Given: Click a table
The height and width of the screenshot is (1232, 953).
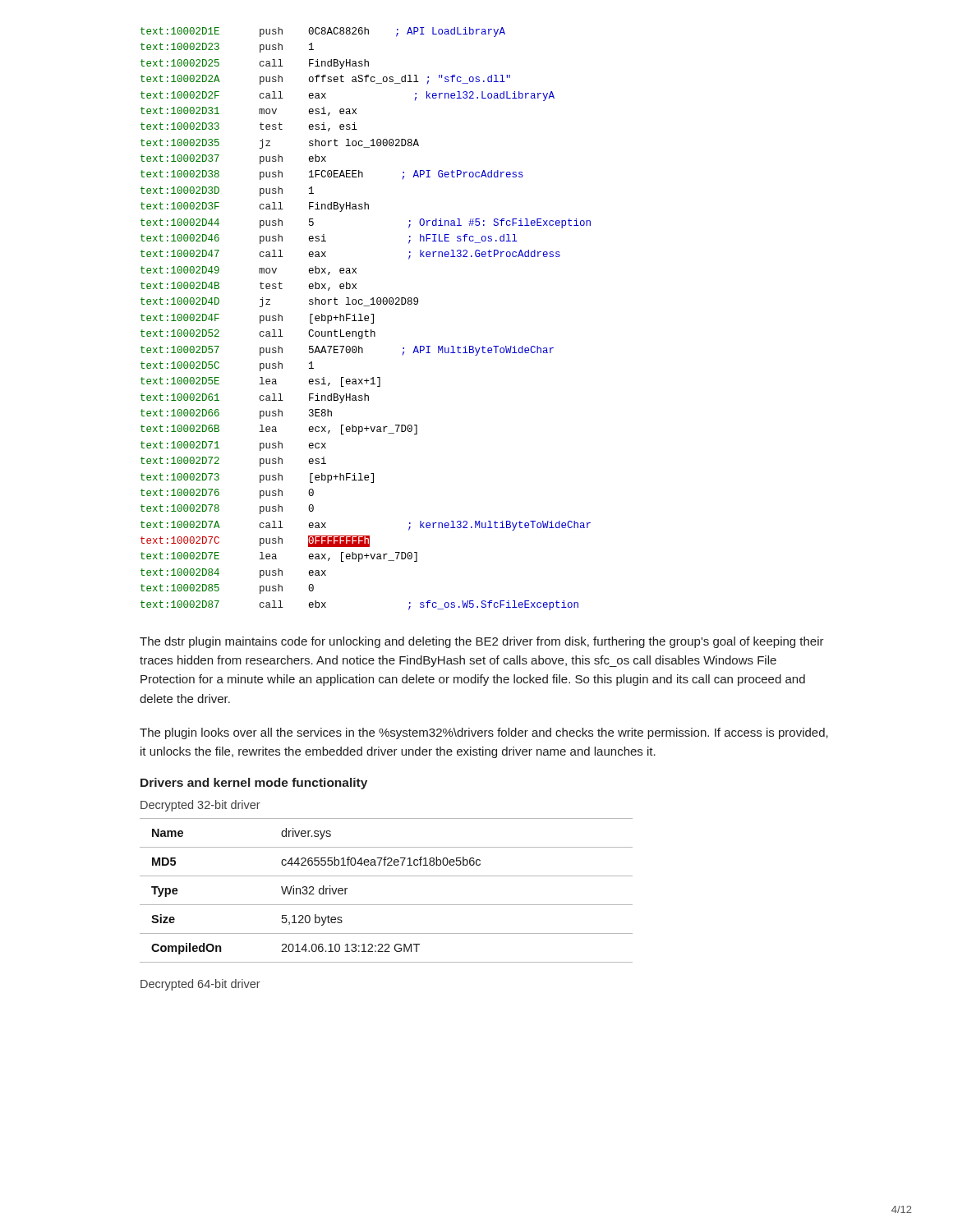Looking at the screenshot, I should (x=485, y=891).
